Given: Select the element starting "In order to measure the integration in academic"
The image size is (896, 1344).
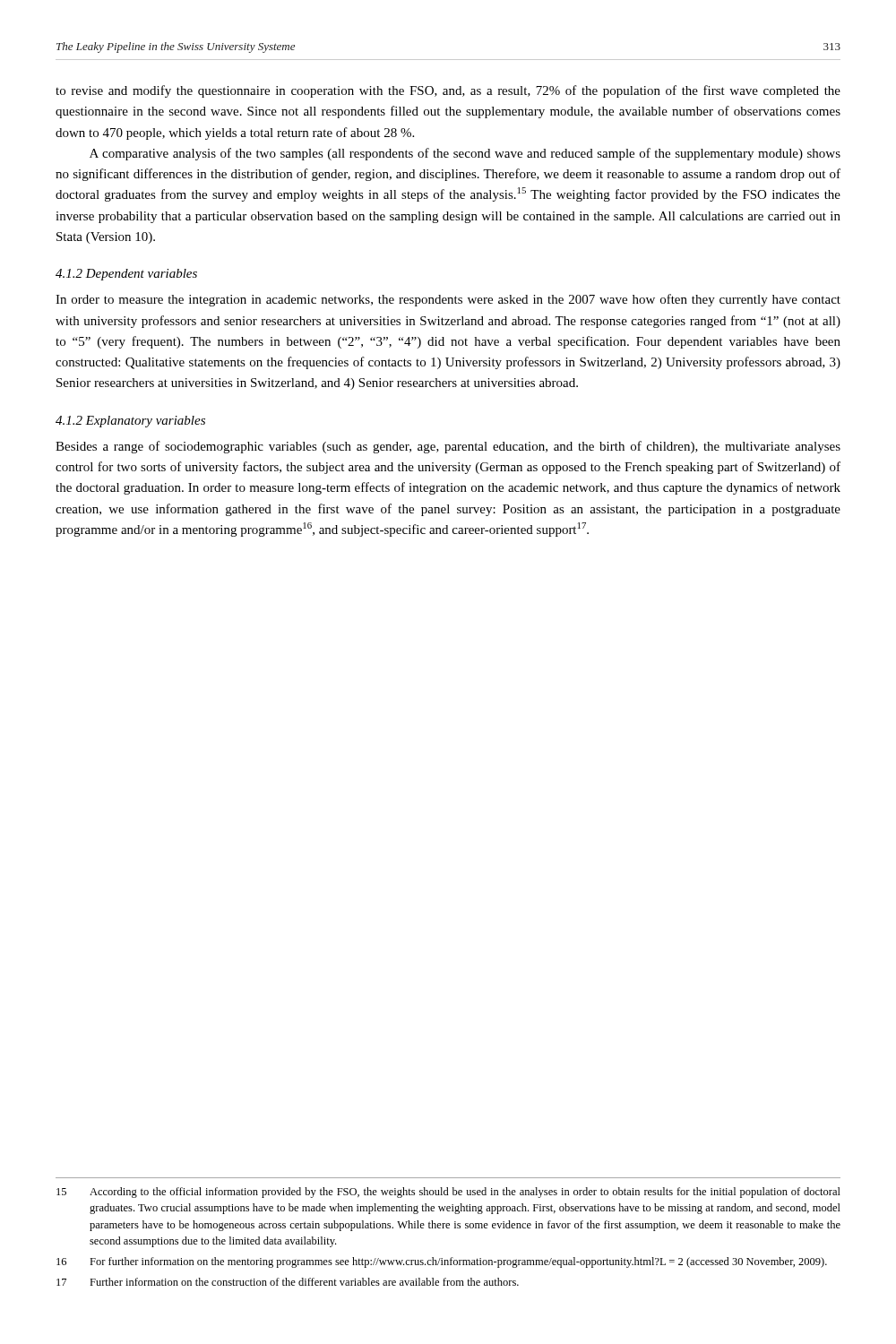Looking at the screenshot, I should (448, 342).
